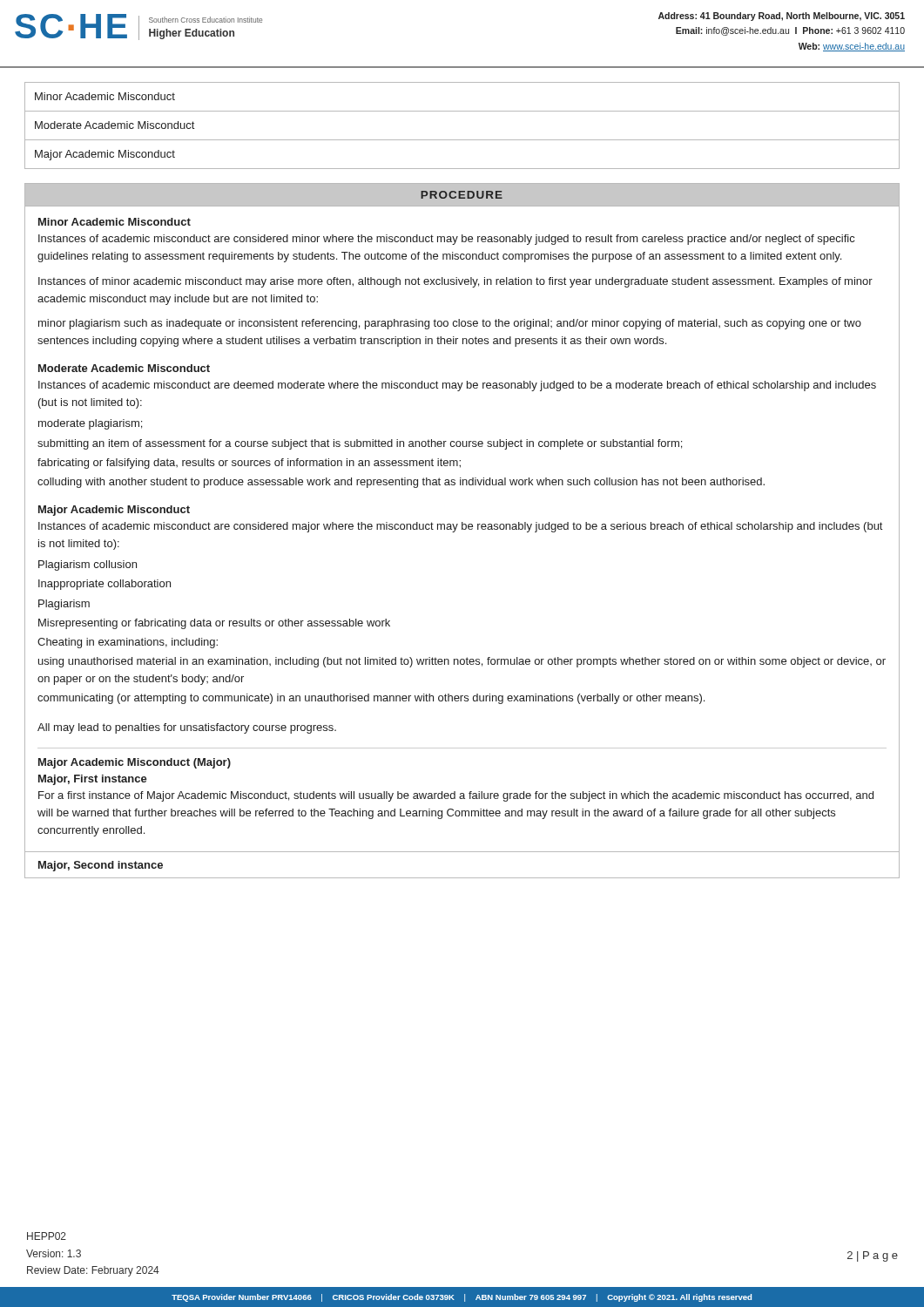The width and height of the screenshot is (924, 1307).
Task: Click on the text block that reads "For a first instance"
Action: 456,812
